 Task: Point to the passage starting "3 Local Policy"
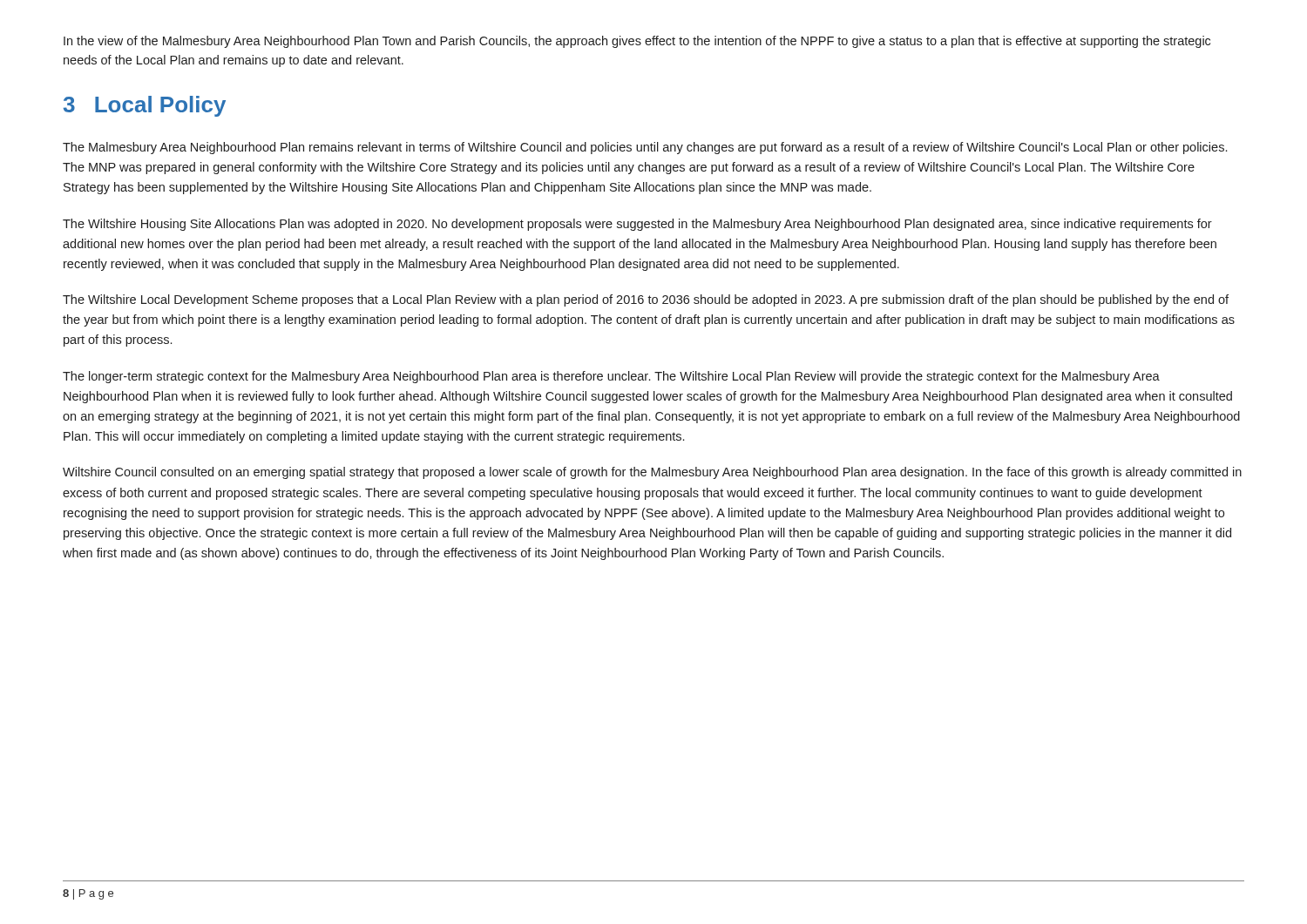point(144,104)
